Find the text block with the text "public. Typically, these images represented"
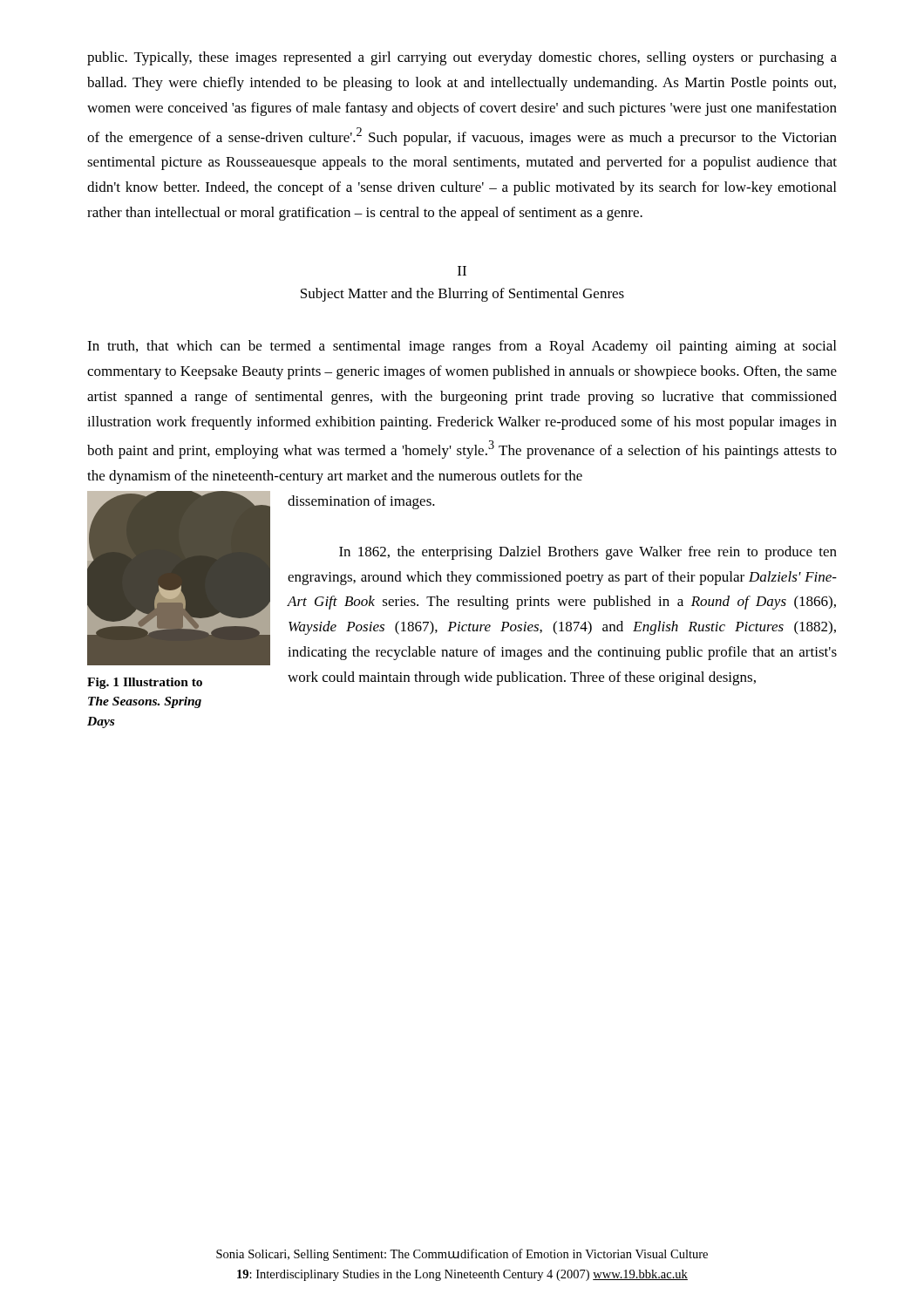This screenshot has height=1308, width=924. click(x=462, y=135)
